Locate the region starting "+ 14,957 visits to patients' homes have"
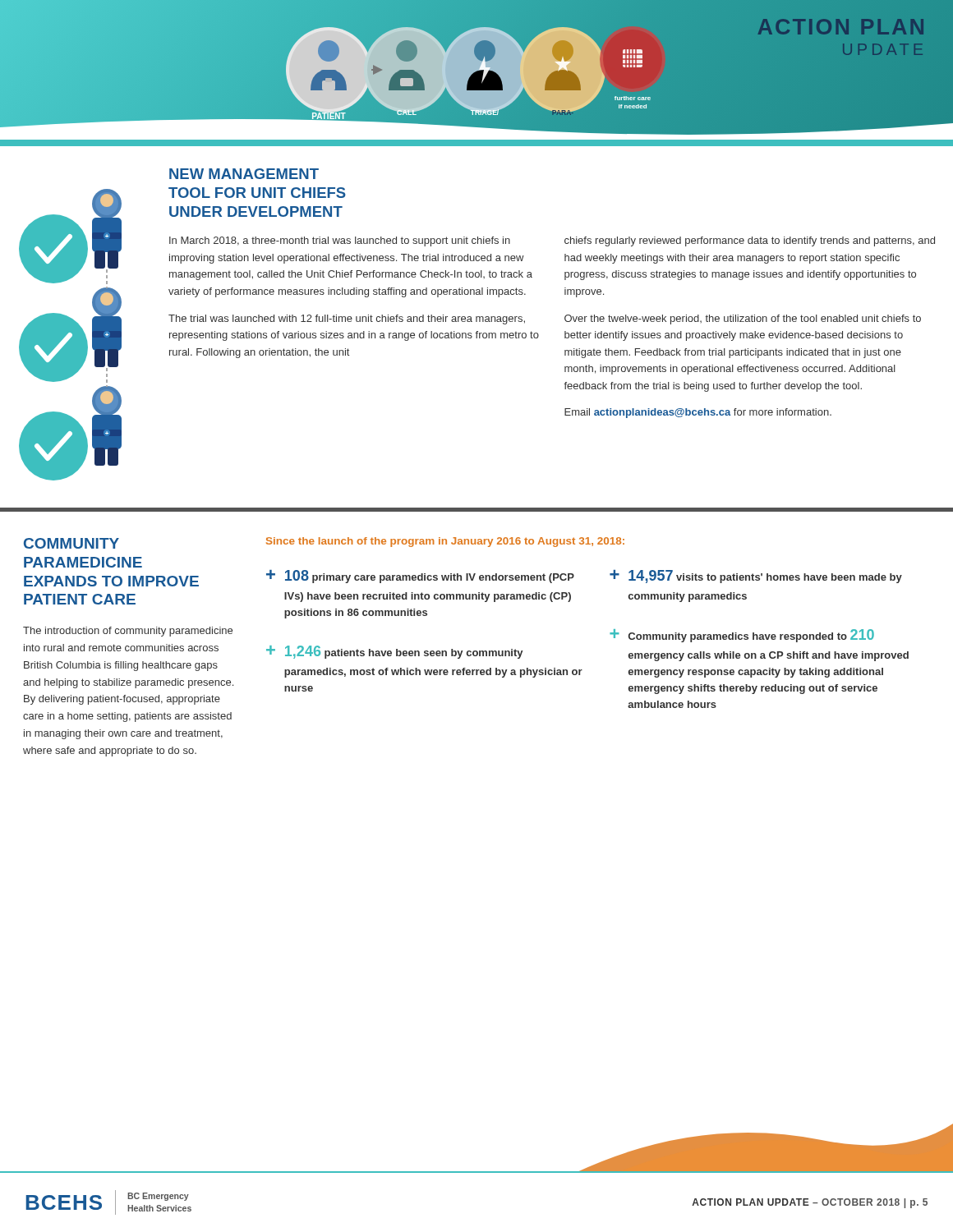Image resolution: width=953 pixels, height=1232 pixels. coord(769,585)
